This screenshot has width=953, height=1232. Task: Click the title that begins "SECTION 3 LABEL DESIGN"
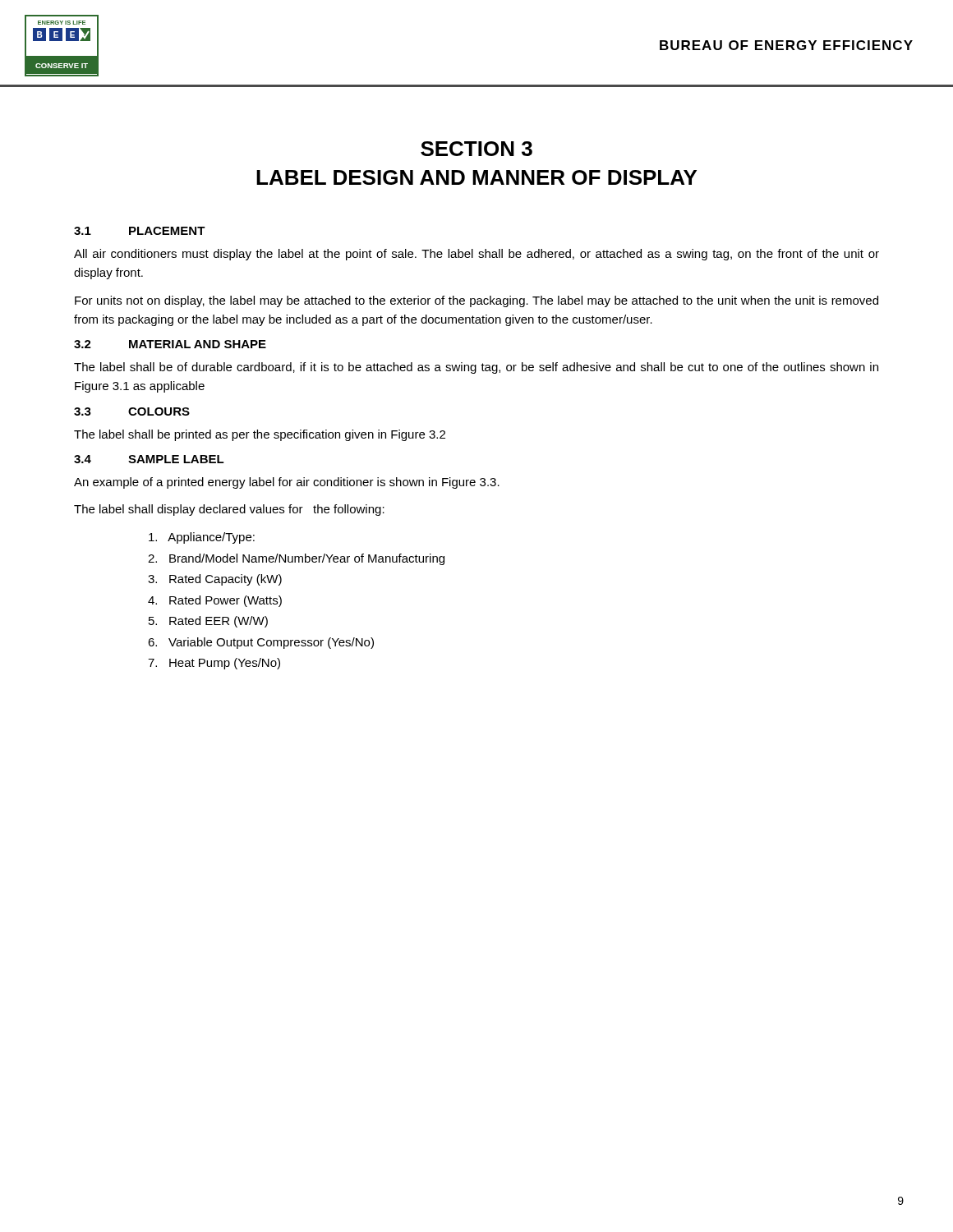click(476, 163)
